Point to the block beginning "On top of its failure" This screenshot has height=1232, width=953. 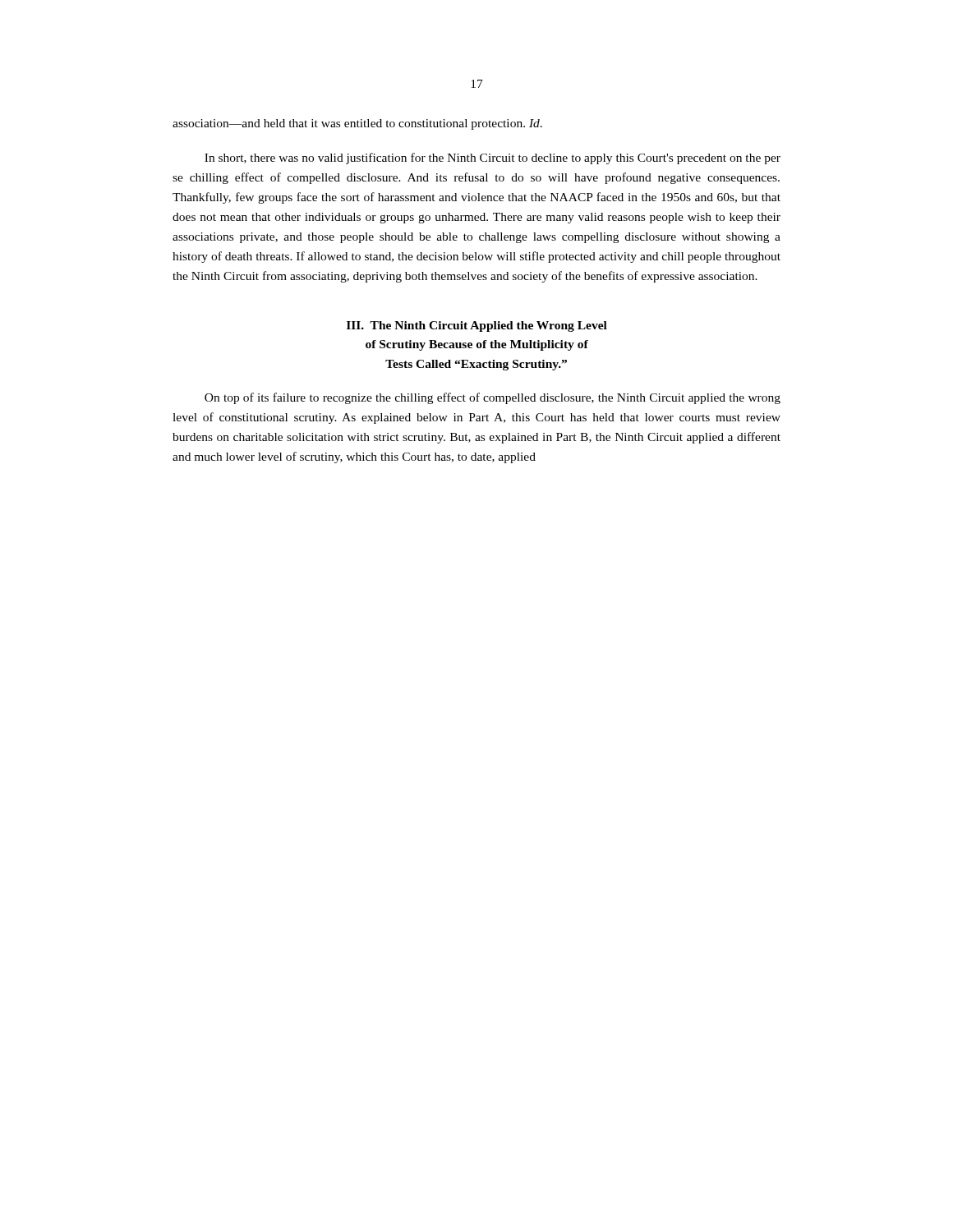pos(476,427)
